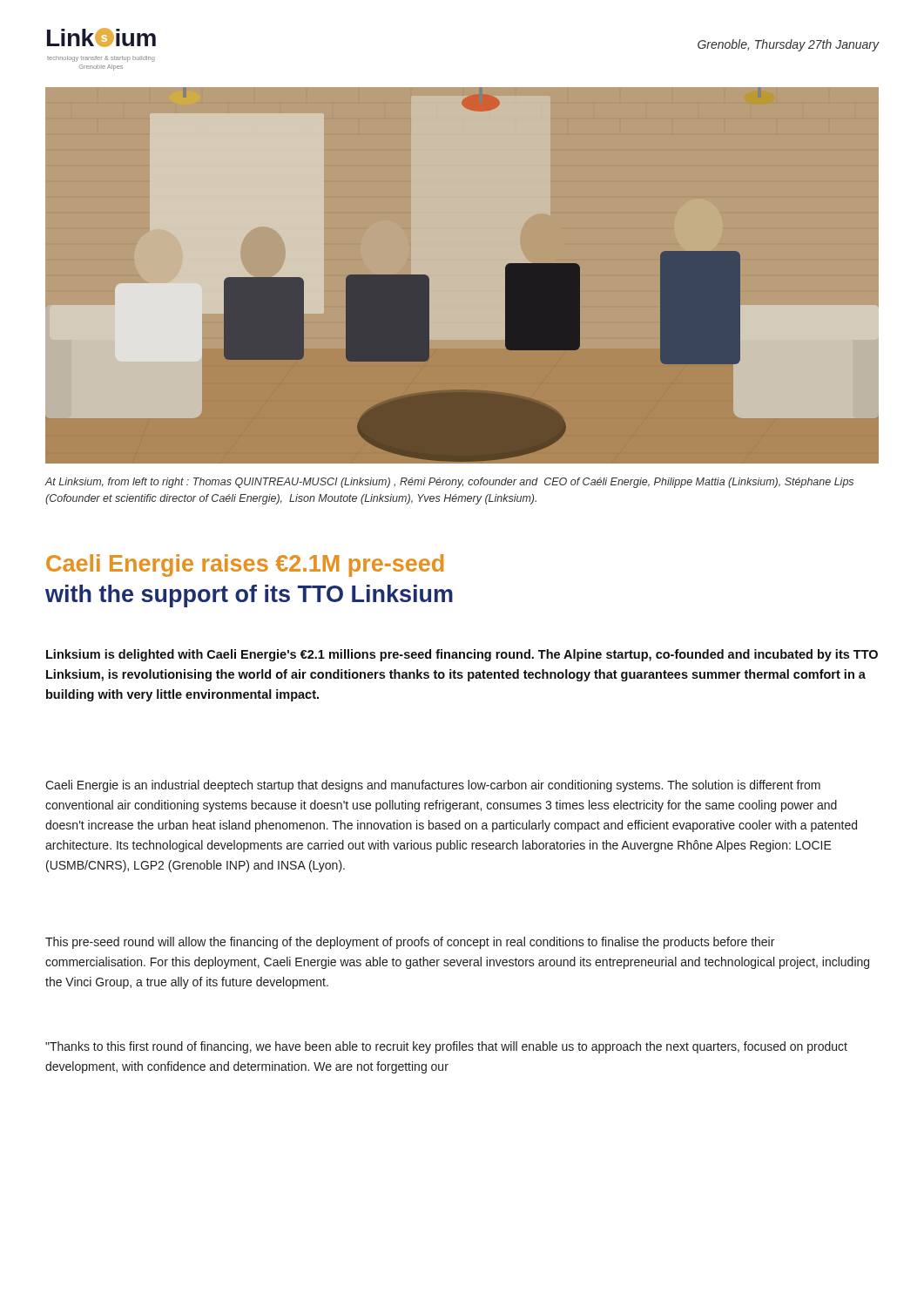Image resolution: width=924 pixels, height=1307 pixels.
Task: Find the text block containing "This pre-seed round will allow"
Action: point(462,962)
